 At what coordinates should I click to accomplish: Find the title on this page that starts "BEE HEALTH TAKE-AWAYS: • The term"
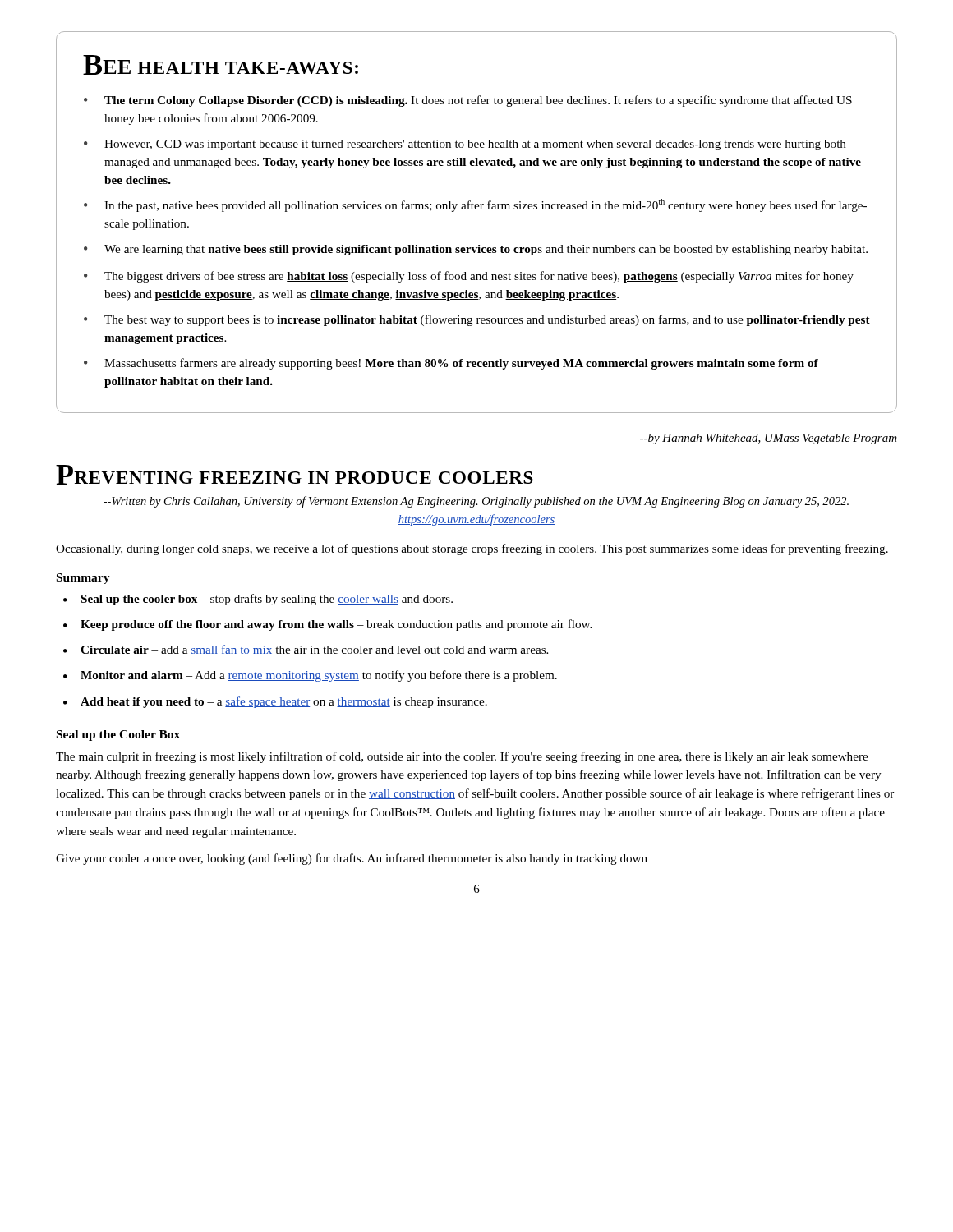pyautogui.click(x=476, y=34)
